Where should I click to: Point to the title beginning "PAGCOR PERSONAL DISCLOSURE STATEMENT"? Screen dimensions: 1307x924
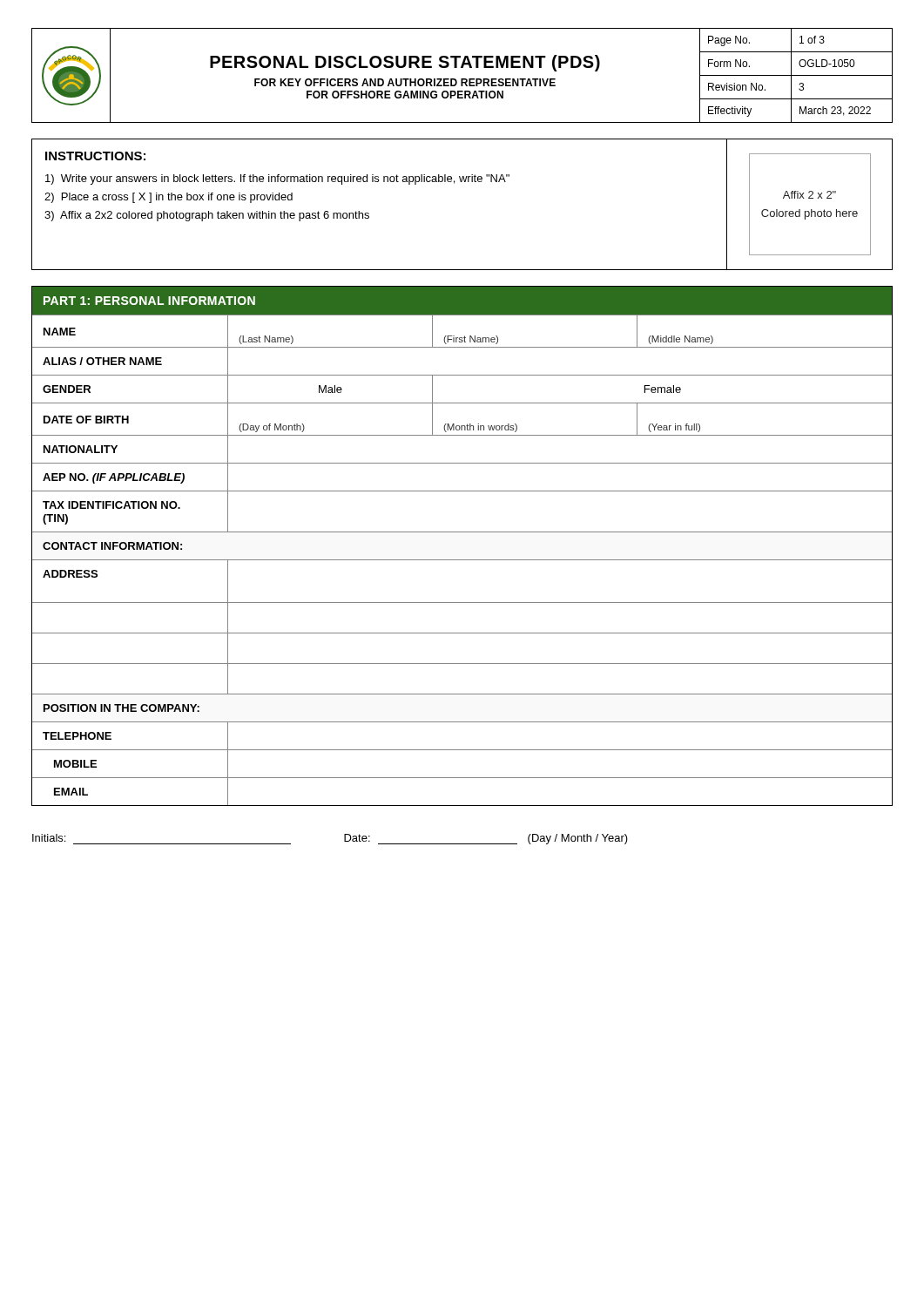click(x=462, y=75)
